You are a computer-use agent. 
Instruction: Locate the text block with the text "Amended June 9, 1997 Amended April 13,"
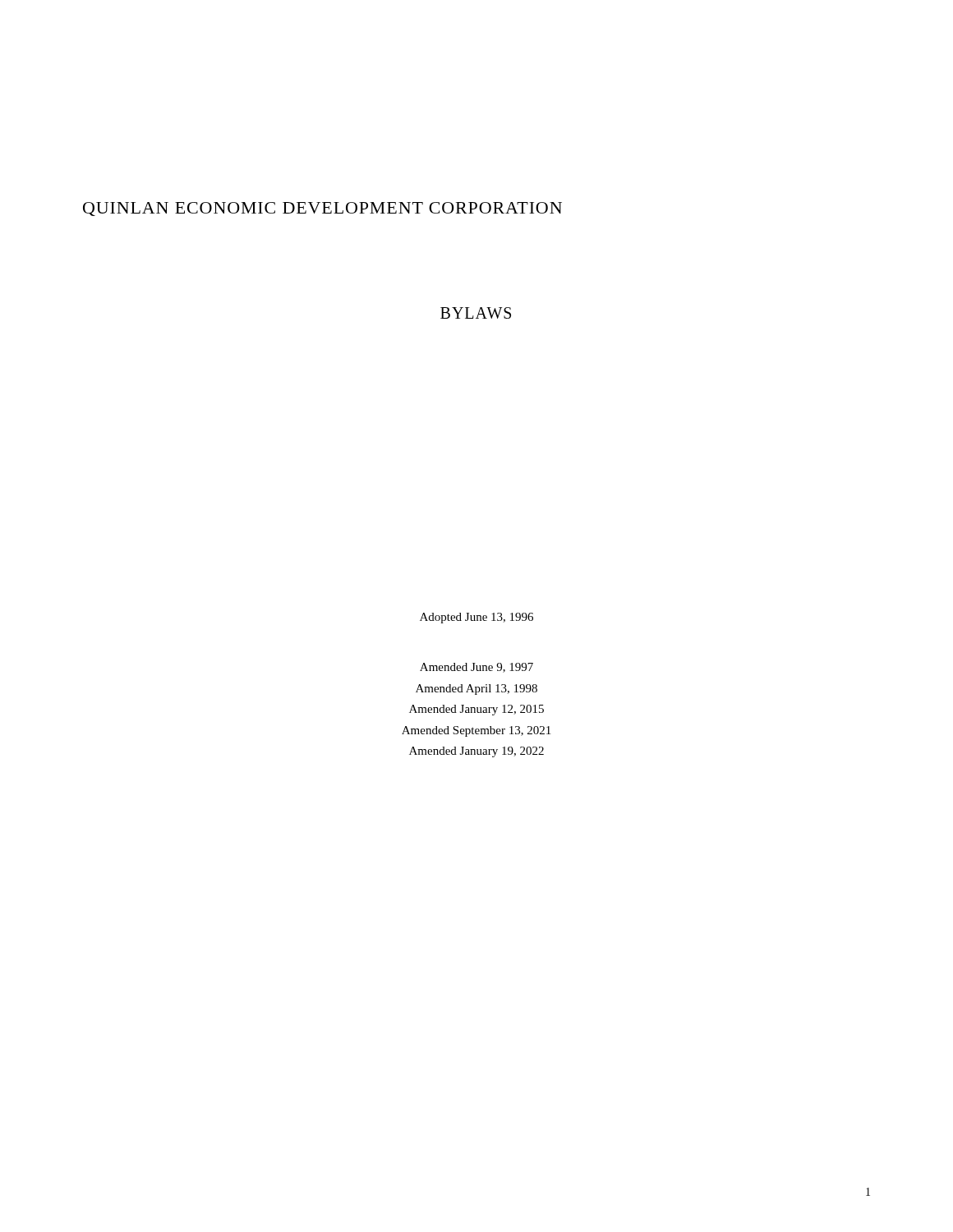[x=476, y=709]
